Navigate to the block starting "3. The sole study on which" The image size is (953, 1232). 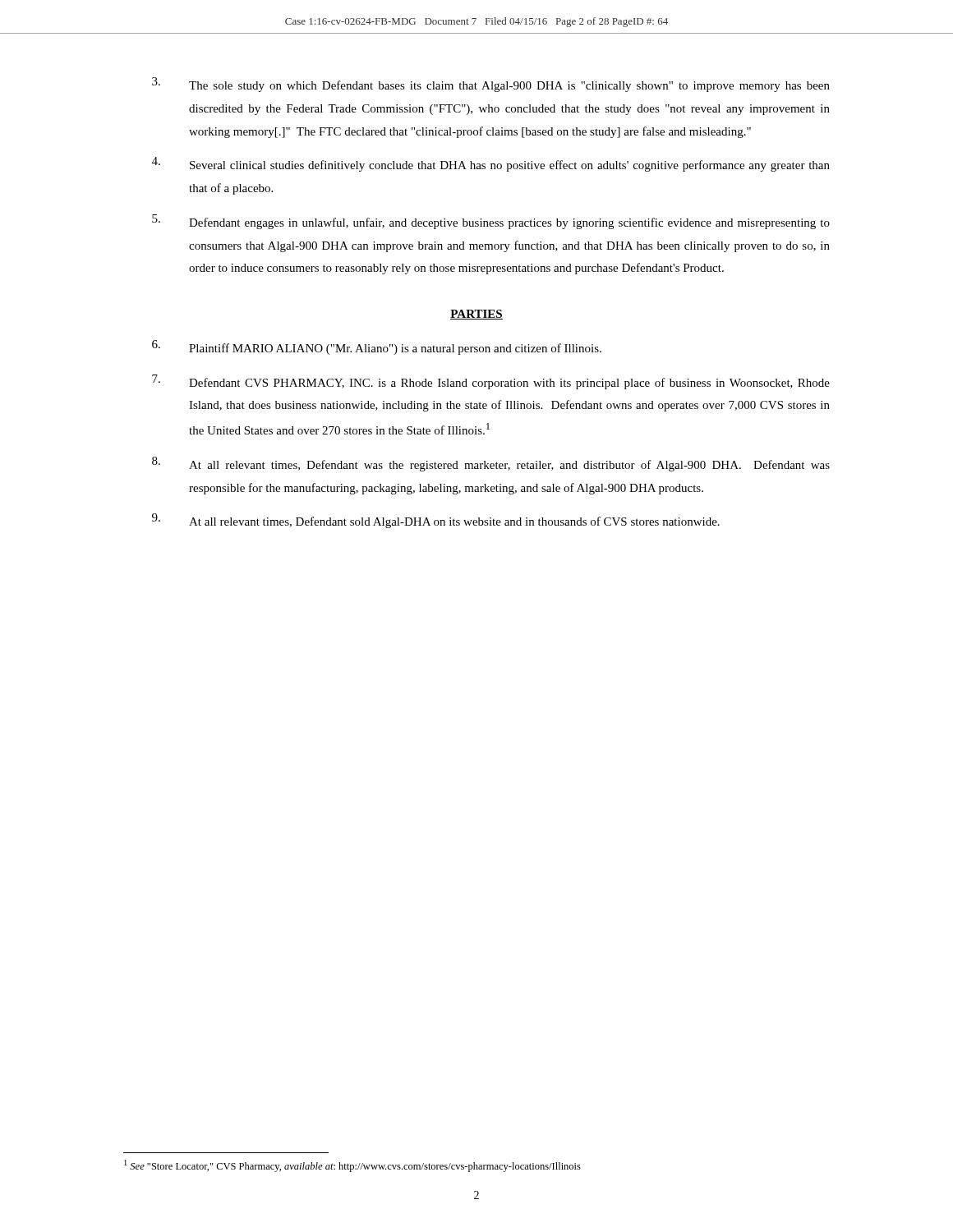point(476,109)
